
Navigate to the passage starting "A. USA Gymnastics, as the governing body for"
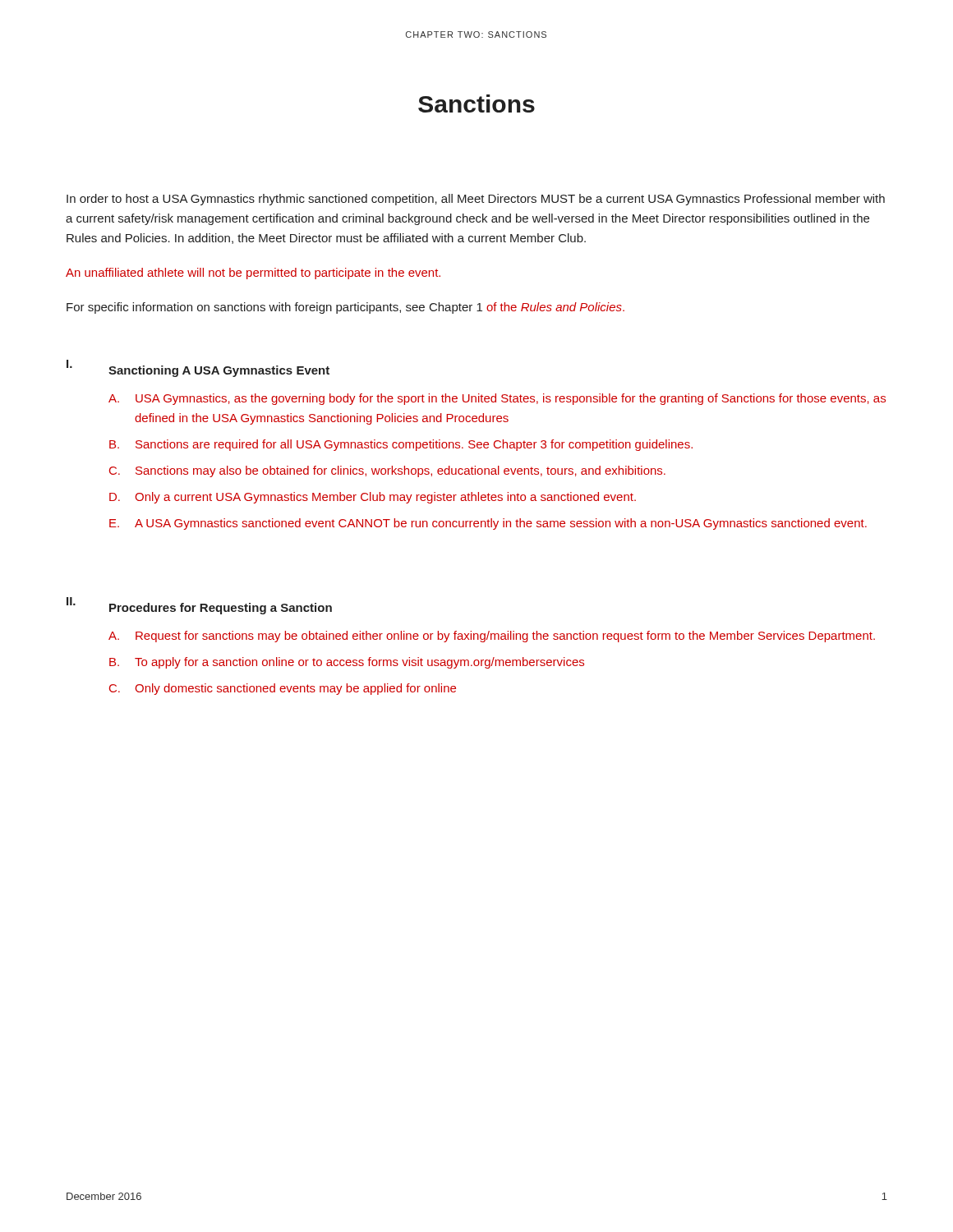[x=498, y=408]
